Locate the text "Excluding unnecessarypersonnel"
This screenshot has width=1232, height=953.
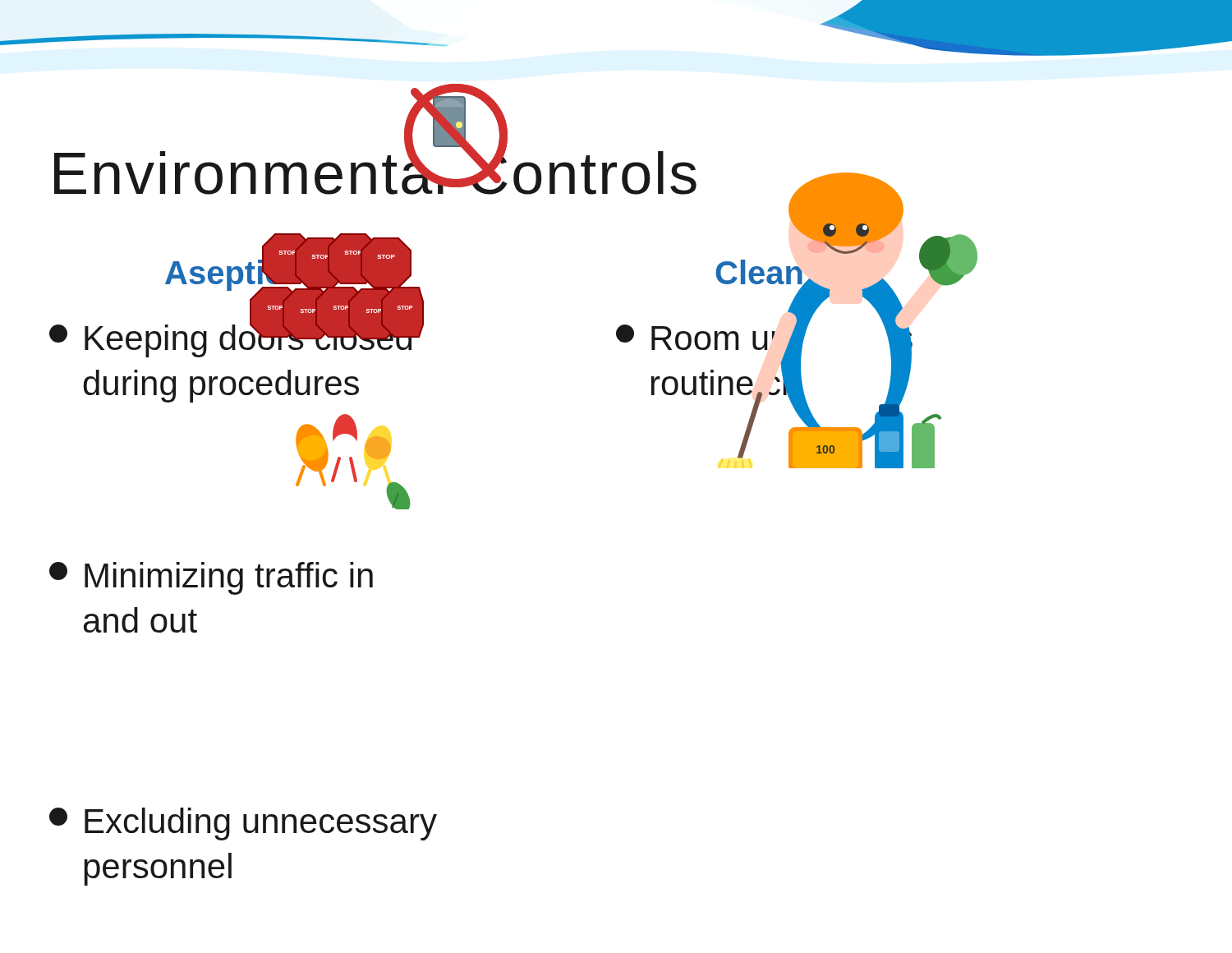[x=243, y=845]
